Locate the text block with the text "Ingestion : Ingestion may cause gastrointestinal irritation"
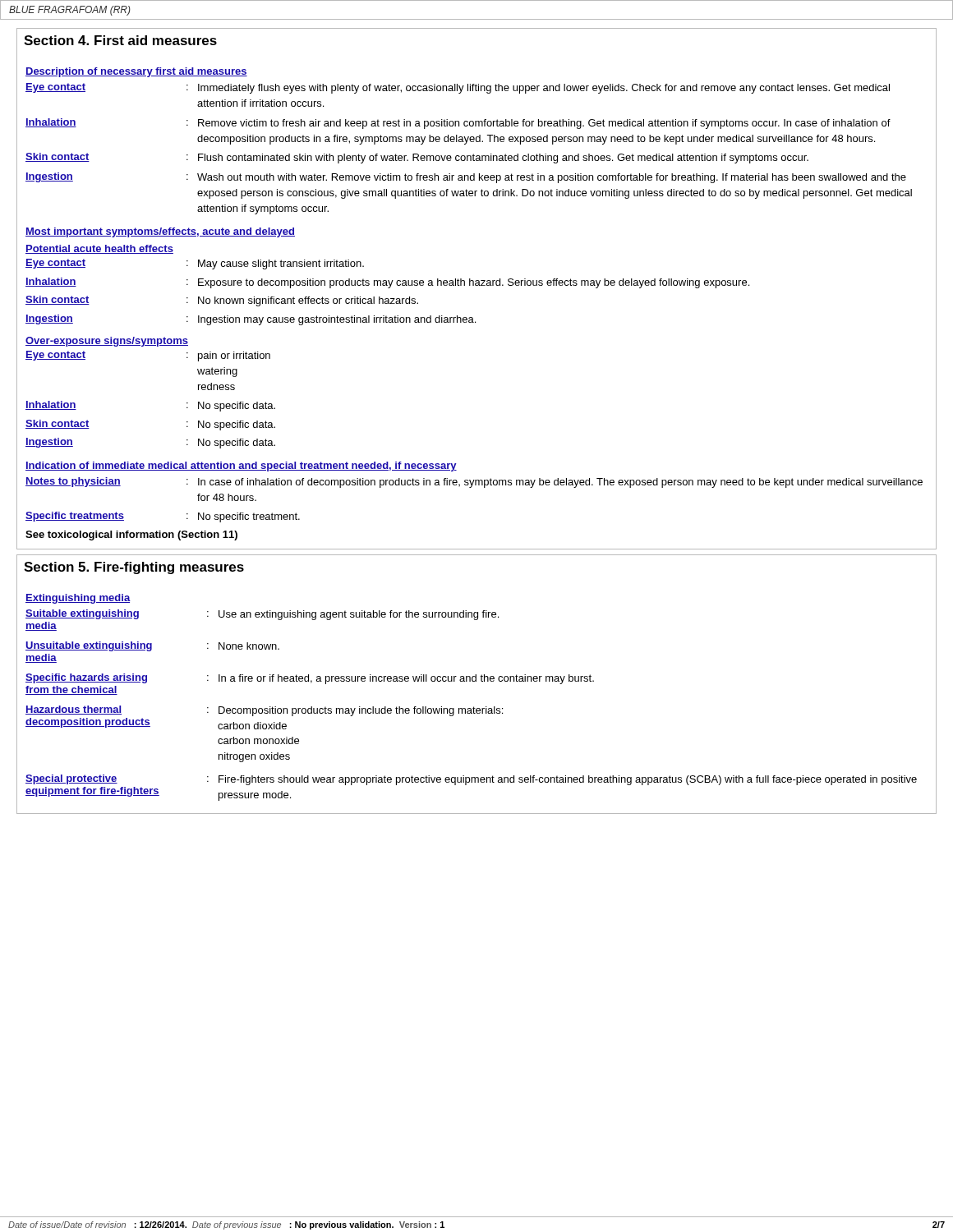953x1232 pixels. [x=476, y=320]
